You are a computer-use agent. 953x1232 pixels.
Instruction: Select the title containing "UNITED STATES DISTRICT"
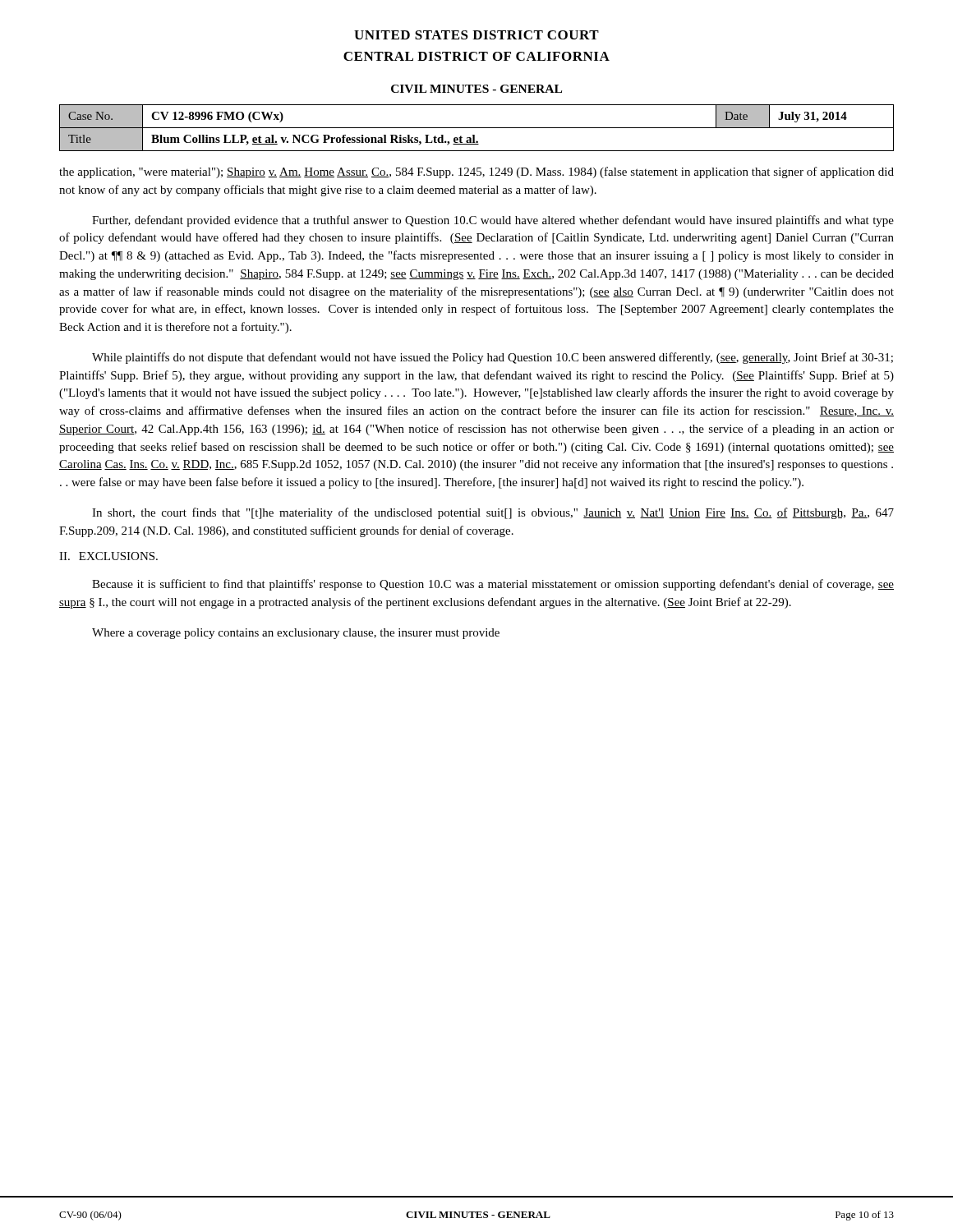(x=476, y=46)
